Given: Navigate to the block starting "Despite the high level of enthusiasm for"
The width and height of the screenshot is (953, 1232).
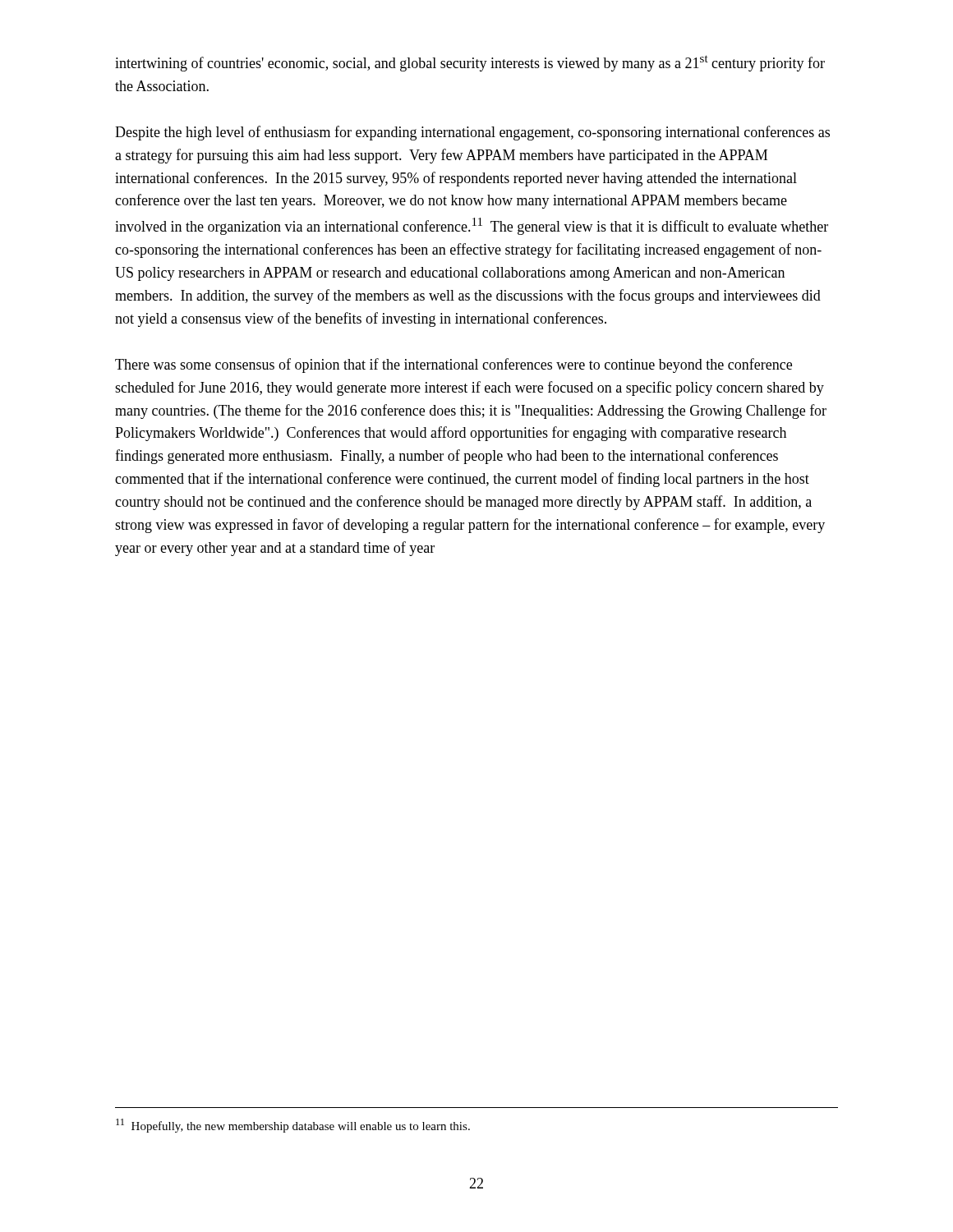Looking at the screenshot, I should (476, 226).
